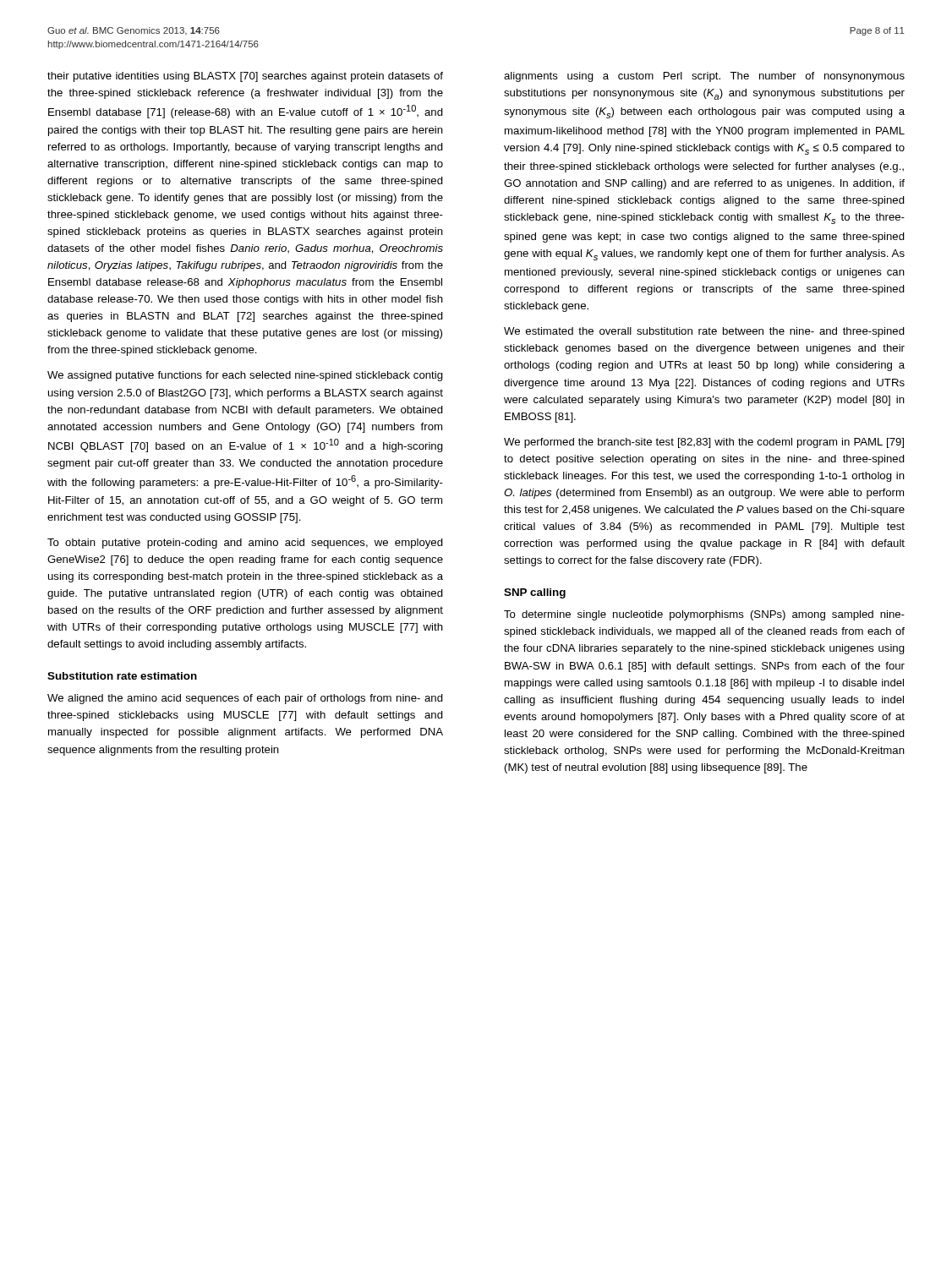
Task: Point to the block beginning "To determine single nucleotide polymorphisms"
Action: [x=704, y=691]
